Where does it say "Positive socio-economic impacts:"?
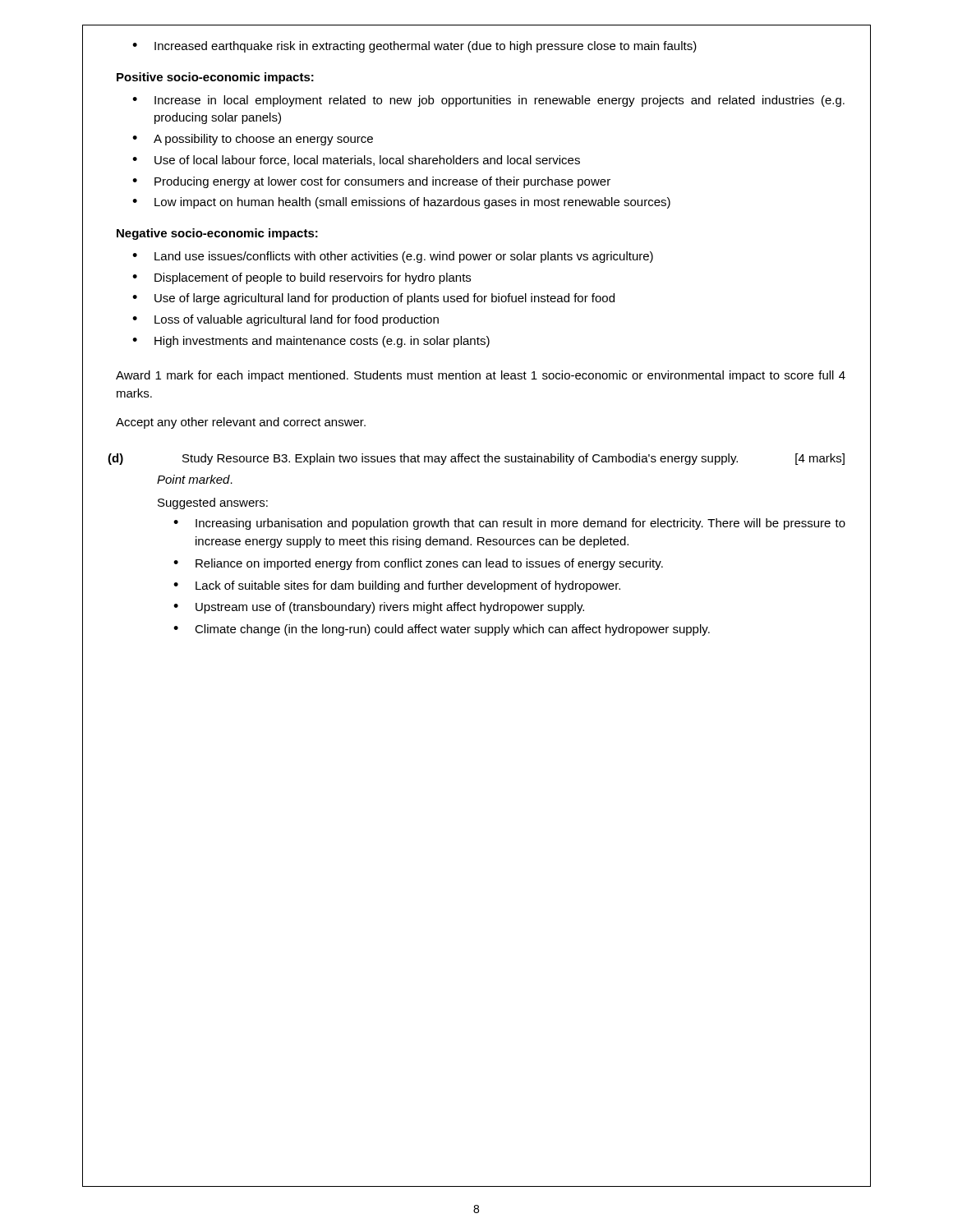 (215, 77)
